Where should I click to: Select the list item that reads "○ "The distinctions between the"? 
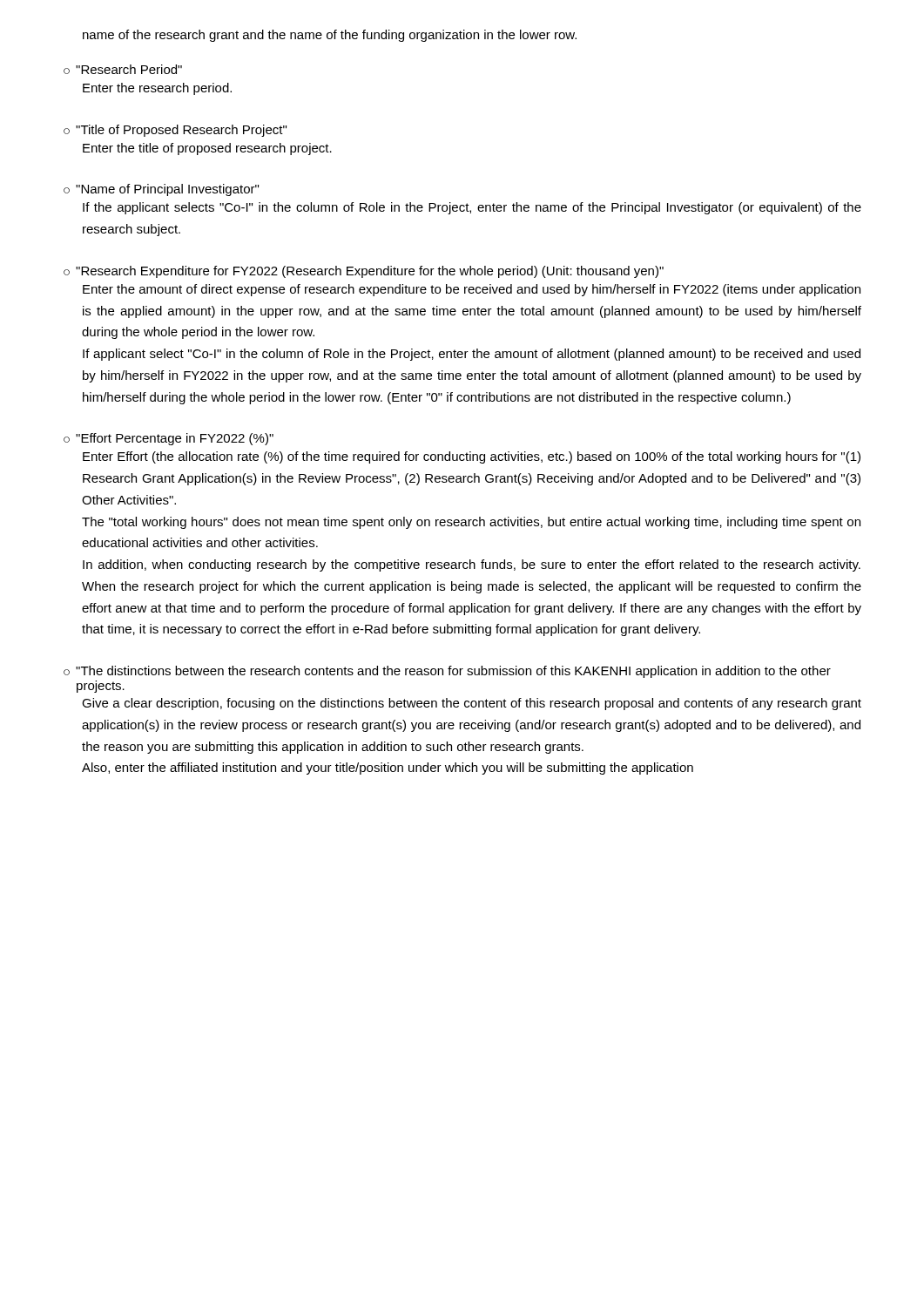(462, 721)
